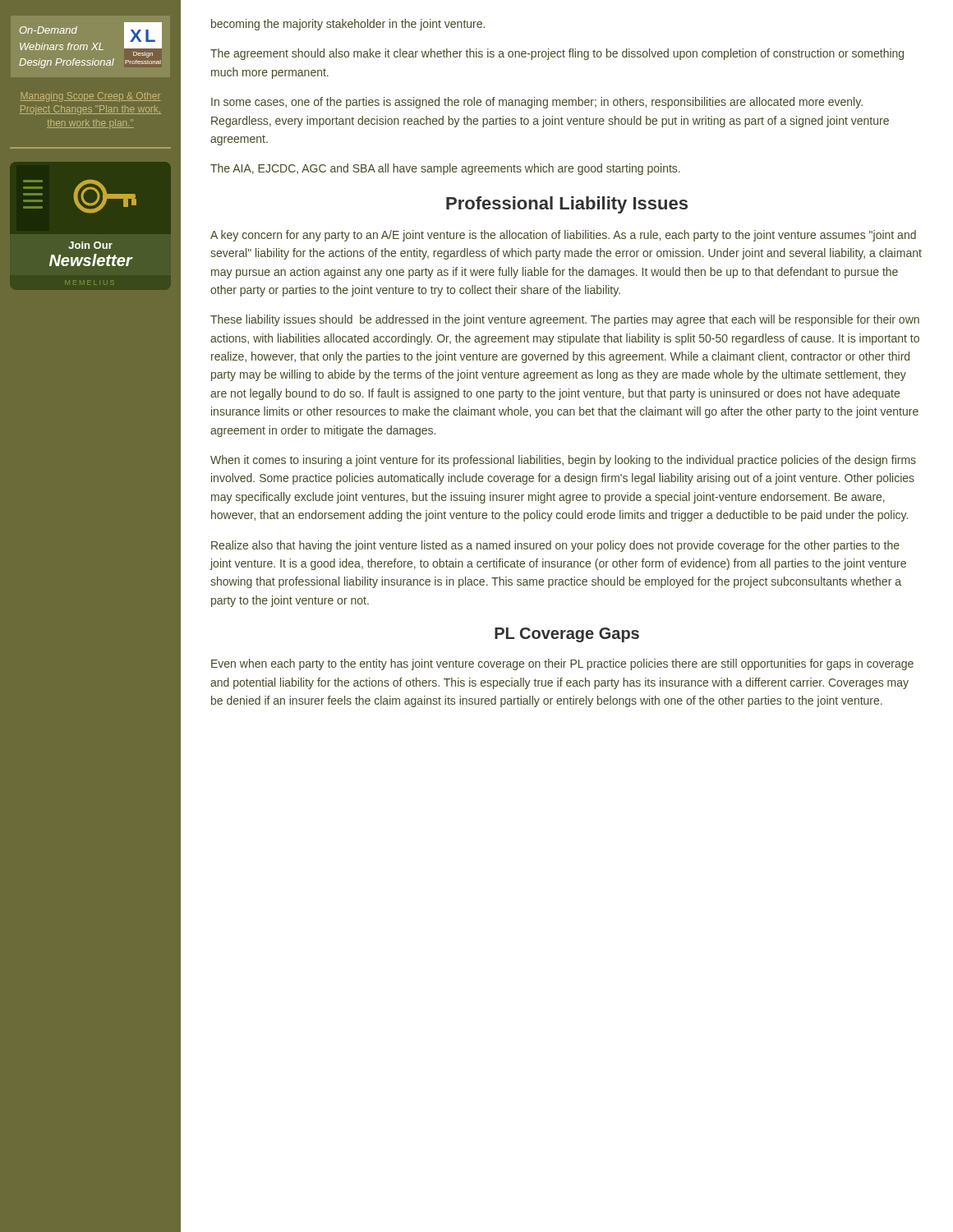Locate the section header containing "PL Coverage Gaps"

click(567, 633)
